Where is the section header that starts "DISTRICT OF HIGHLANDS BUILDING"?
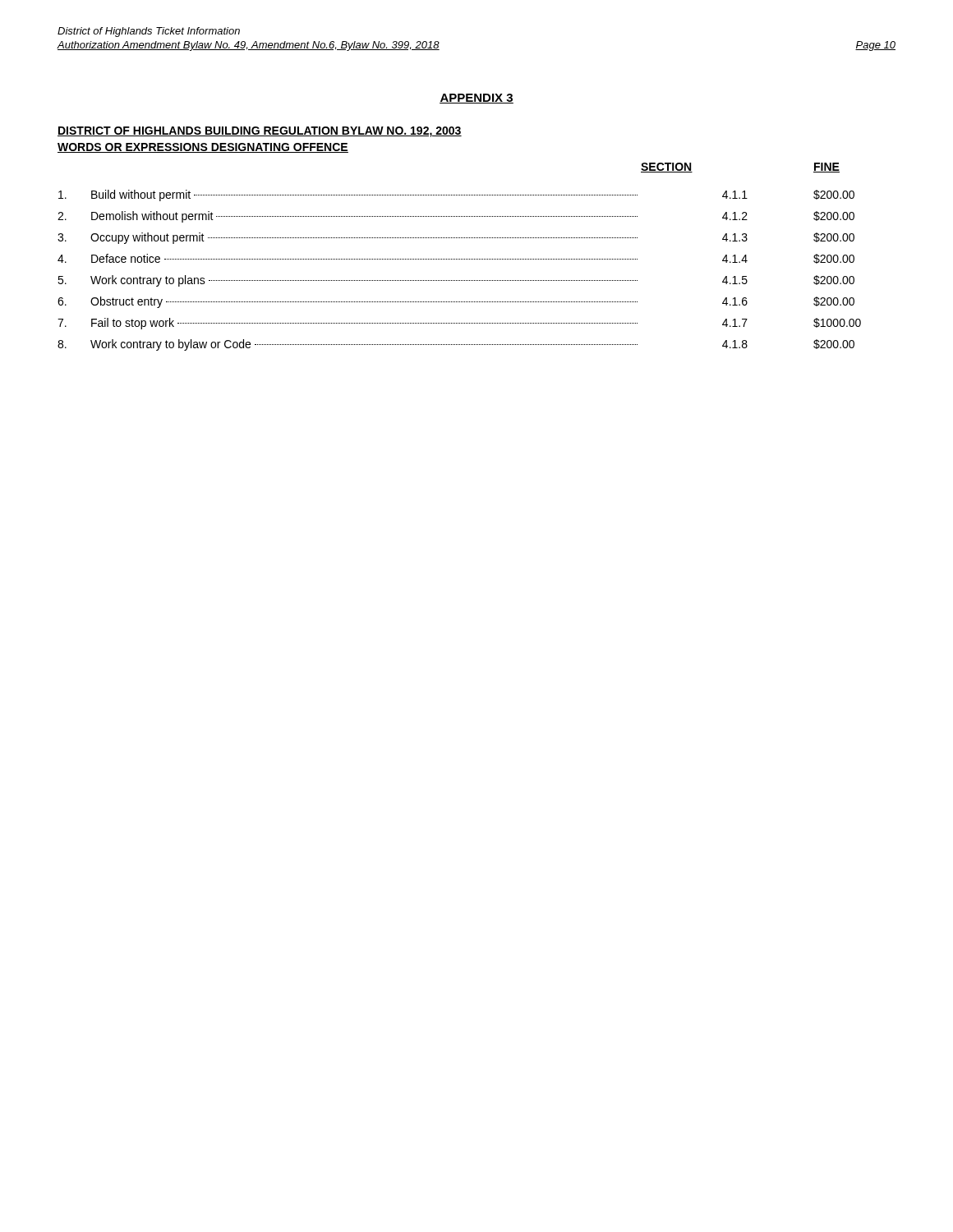 (x=260, y=132)
